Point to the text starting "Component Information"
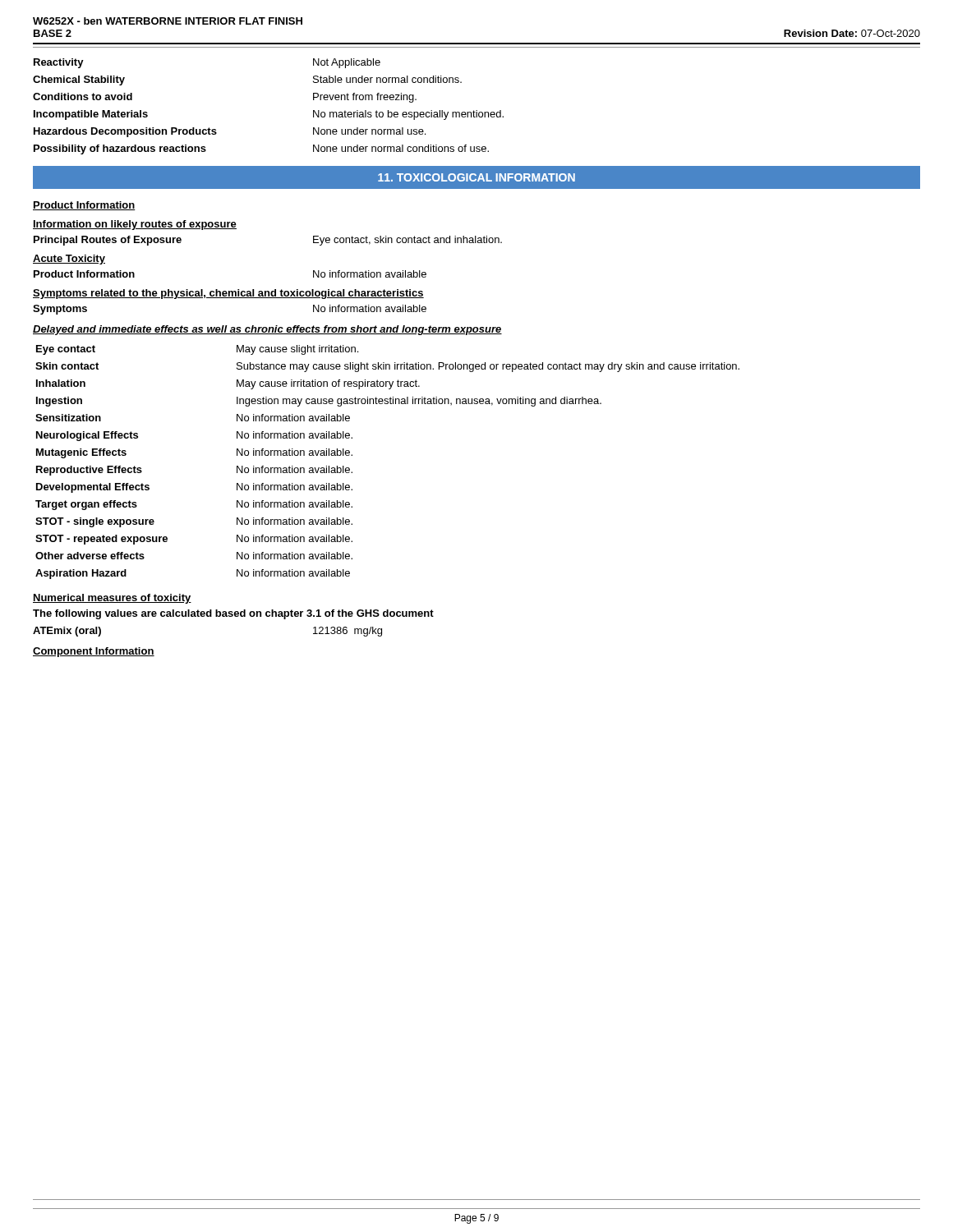 pyautogui.click(x=93, y=651)
